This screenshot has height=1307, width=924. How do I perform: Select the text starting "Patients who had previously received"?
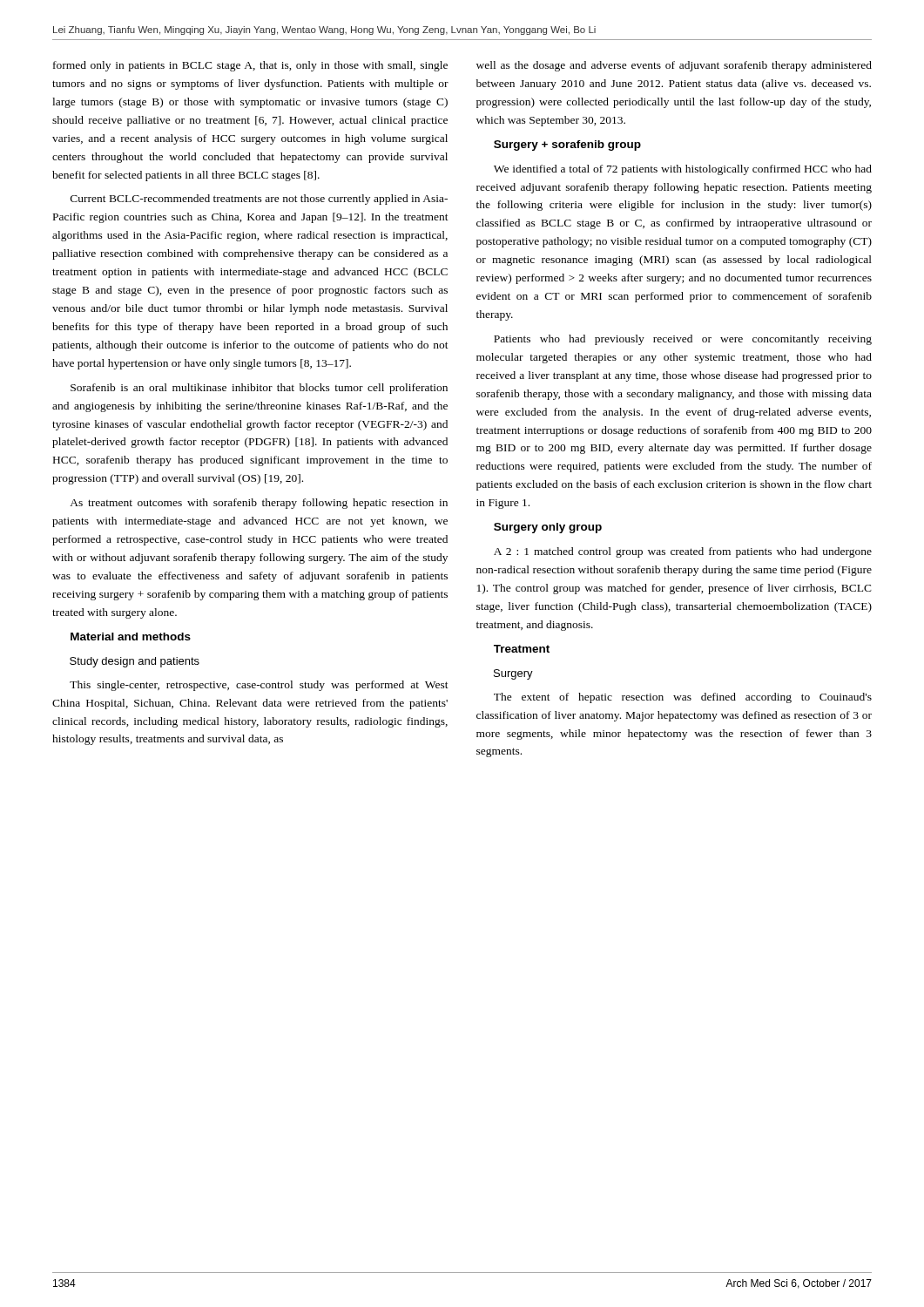click(x=674, y=421)
